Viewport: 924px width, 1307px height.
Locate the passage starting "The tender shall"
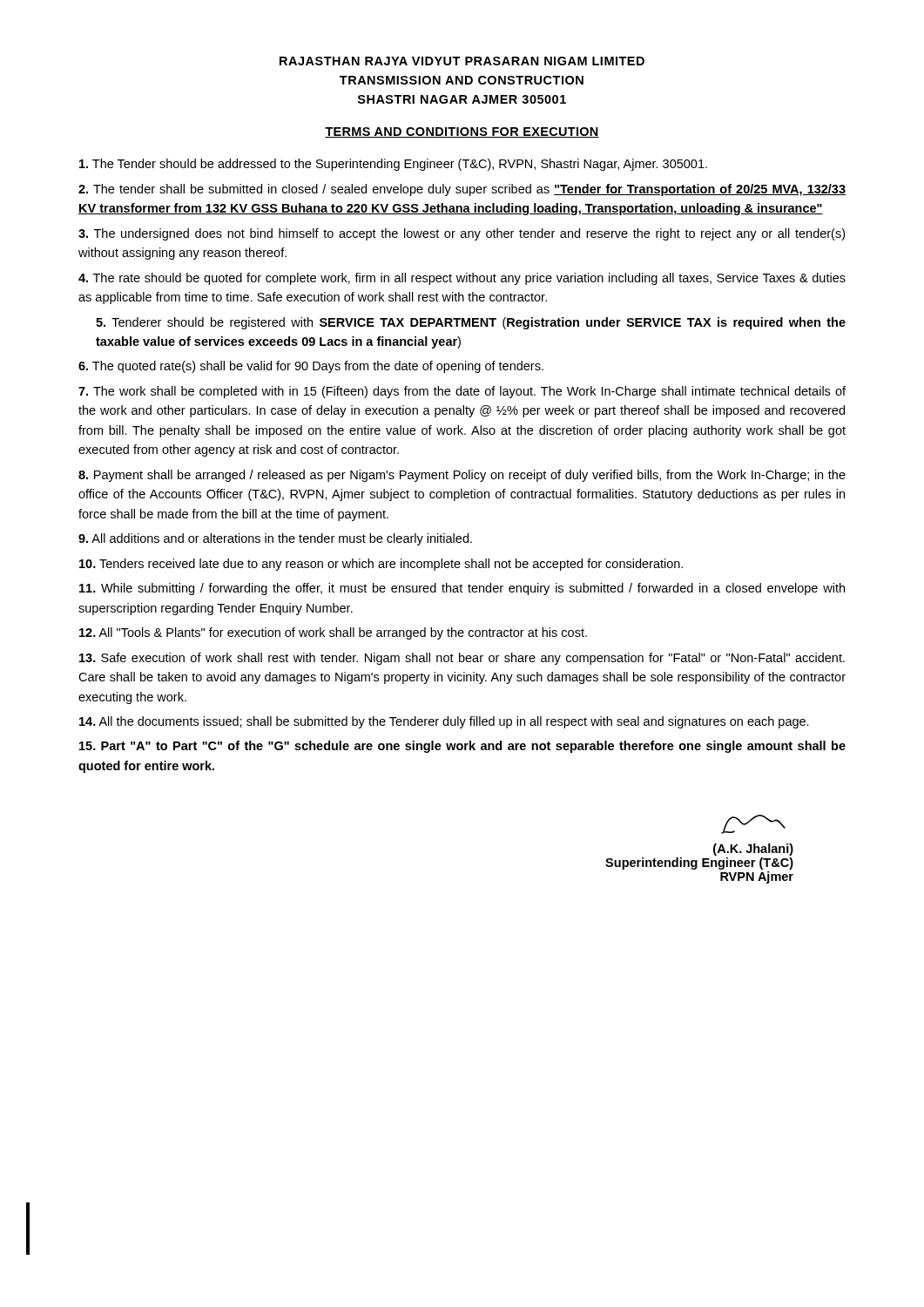tap(462, 199)
